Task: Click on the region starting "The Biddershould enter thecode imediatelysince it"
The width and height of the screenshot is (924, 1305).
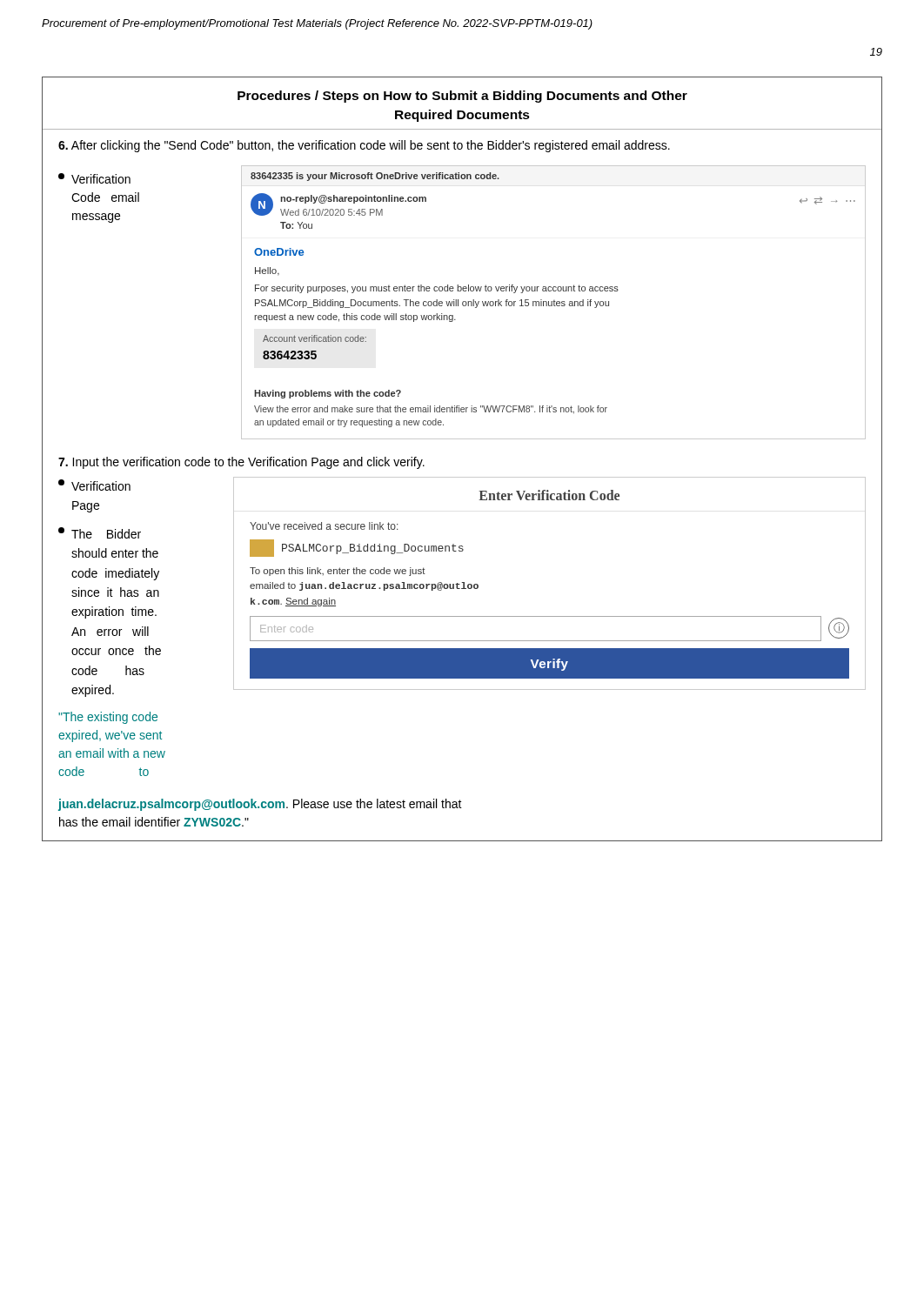Action: (x=139, y=612)
